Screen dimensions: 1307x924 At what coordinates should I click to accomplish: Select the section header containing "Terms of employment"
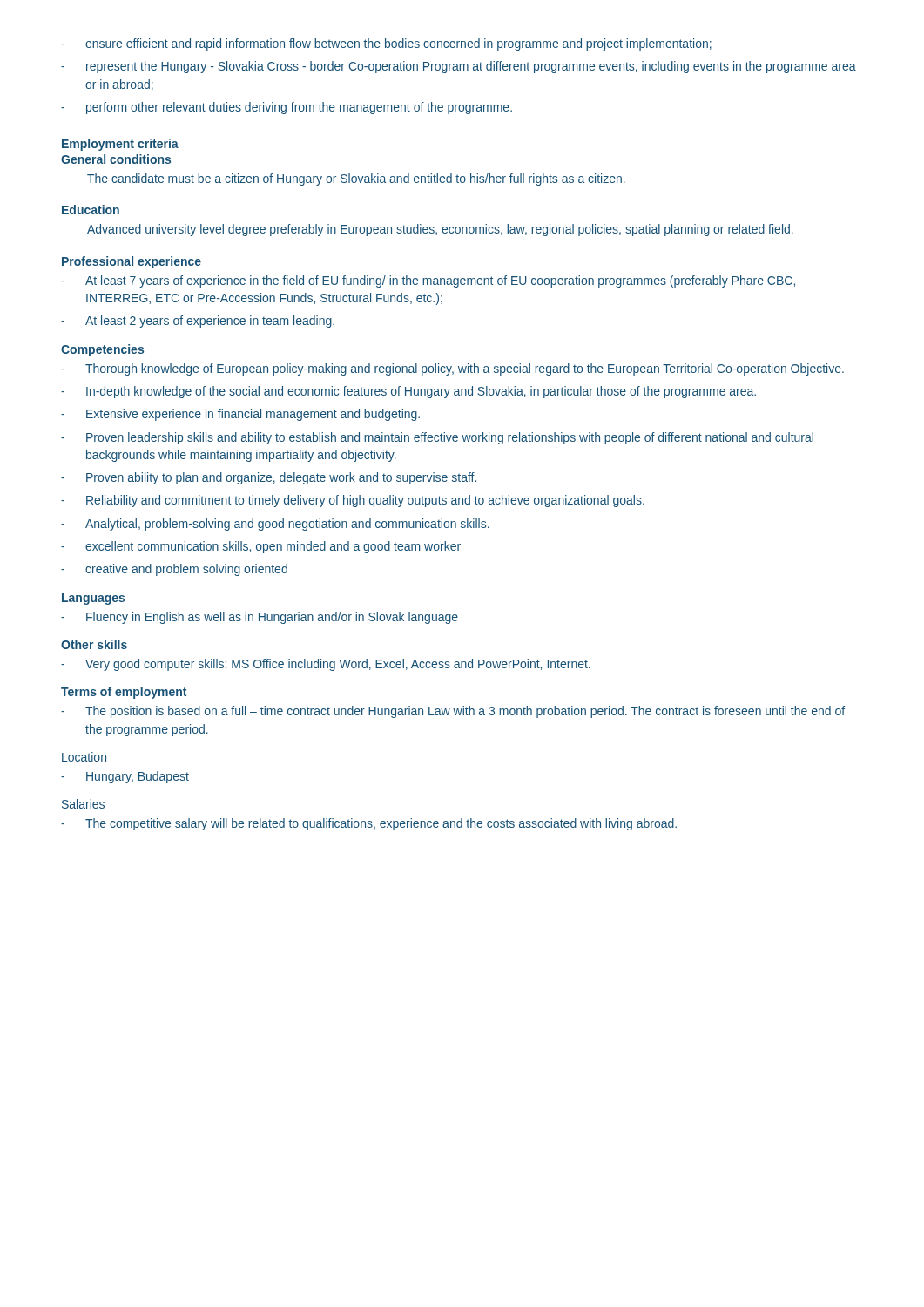124,692
